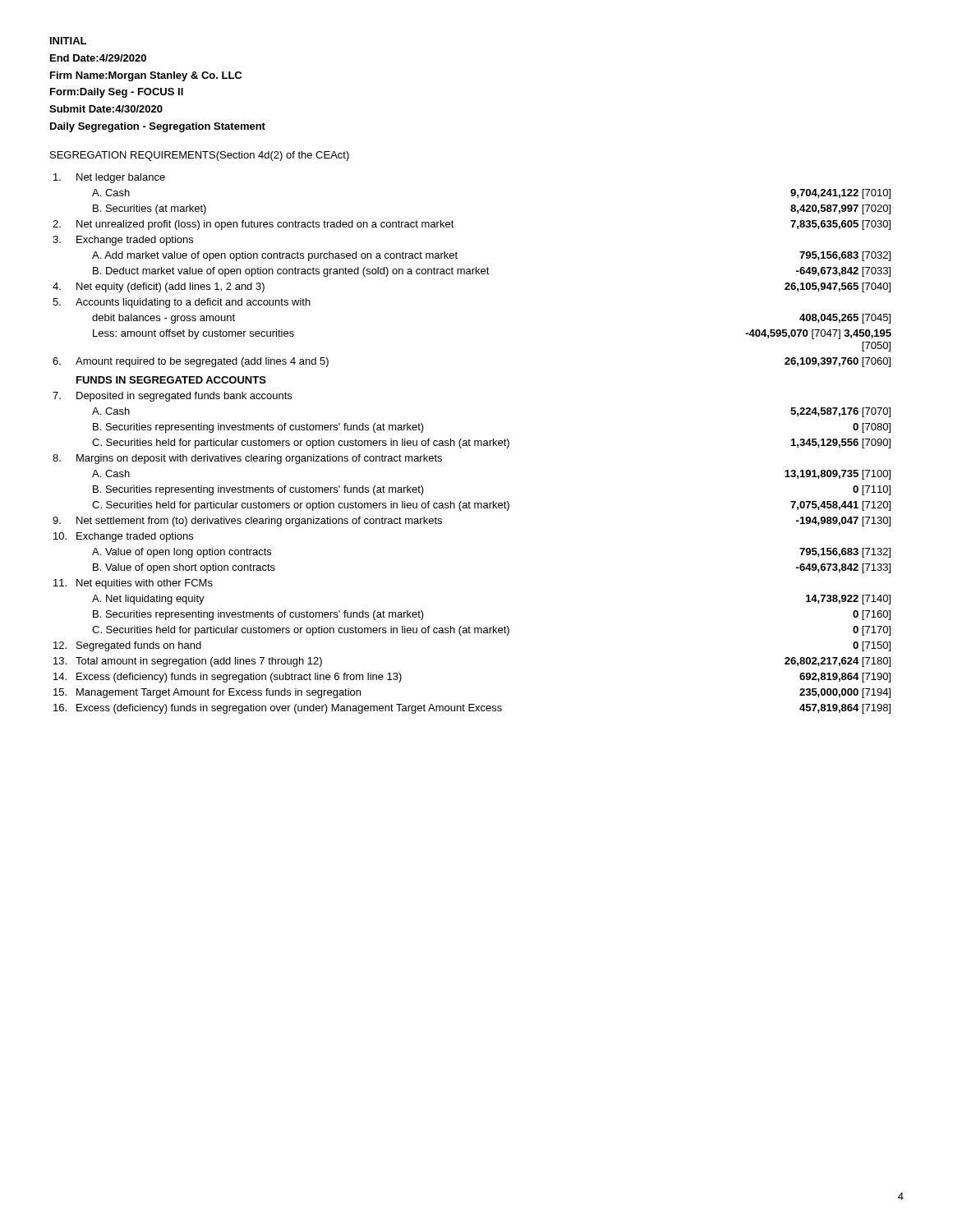Locate the list item containing "6. Amount required to be"

(x=206, y=362)
